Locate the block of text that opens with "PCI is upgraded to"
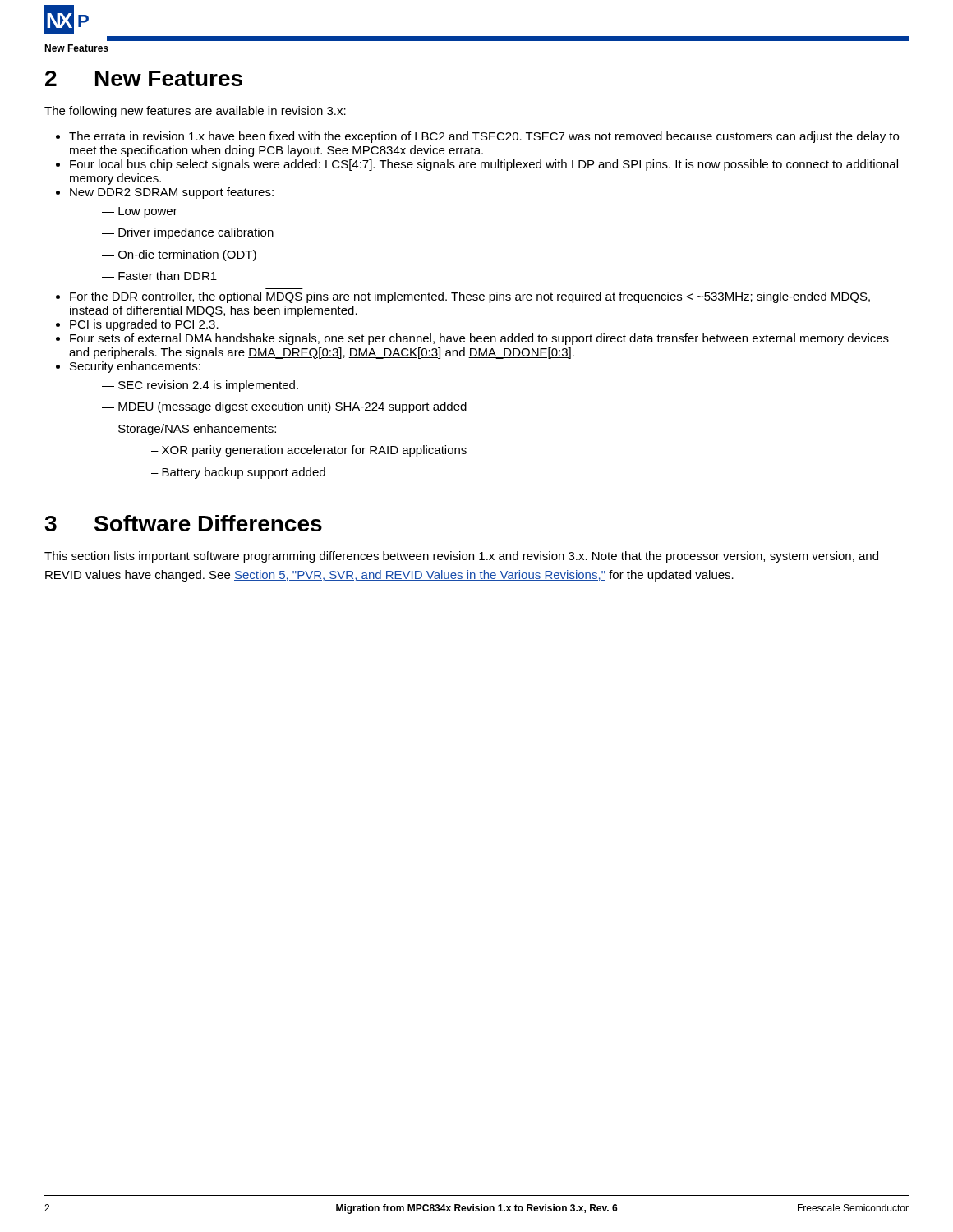The image size is (953, 1232). click(489, 324)
